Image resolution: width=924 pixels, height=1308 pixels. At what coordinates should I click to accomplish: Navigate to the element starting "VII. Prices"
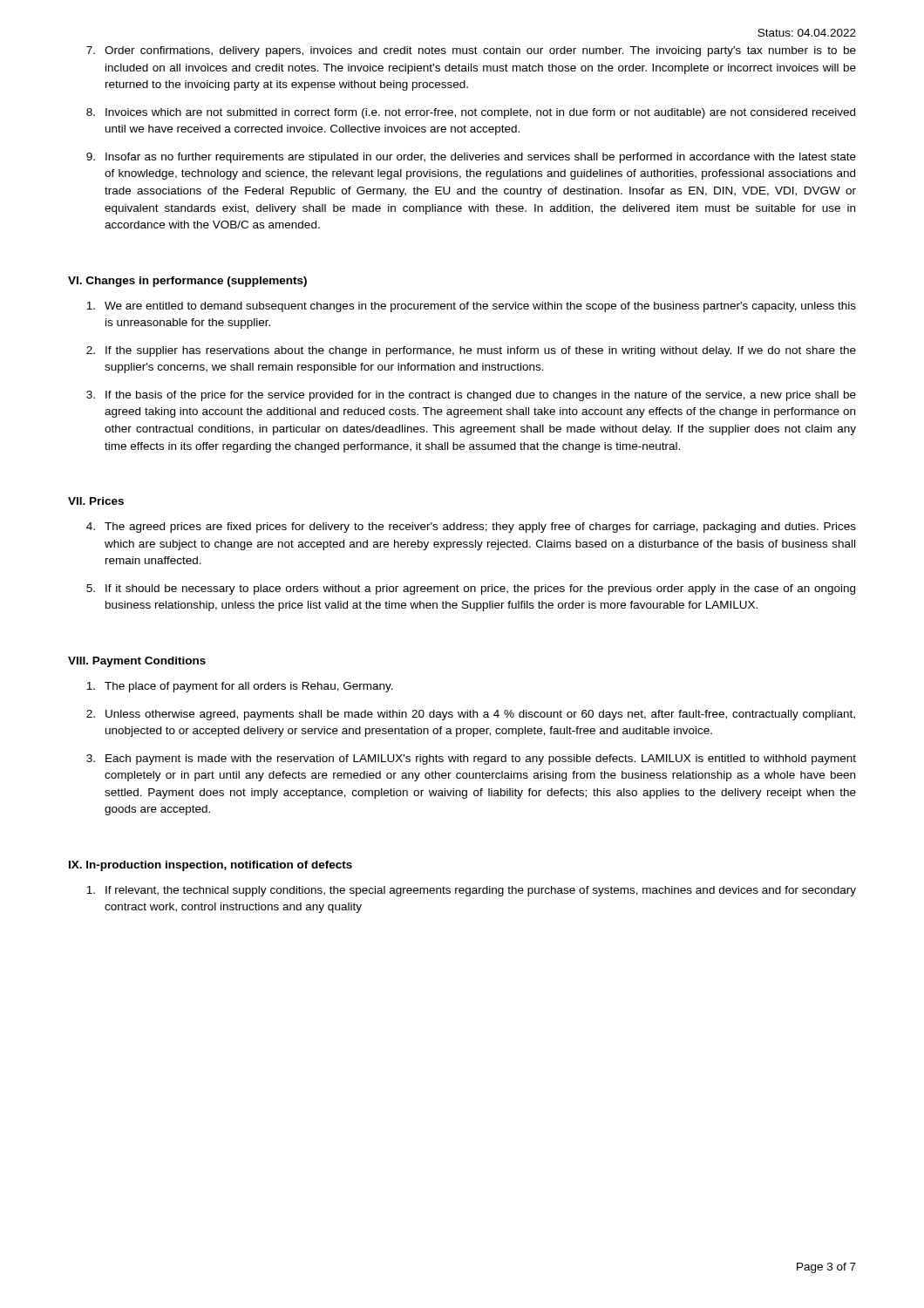tap(96, 501)
